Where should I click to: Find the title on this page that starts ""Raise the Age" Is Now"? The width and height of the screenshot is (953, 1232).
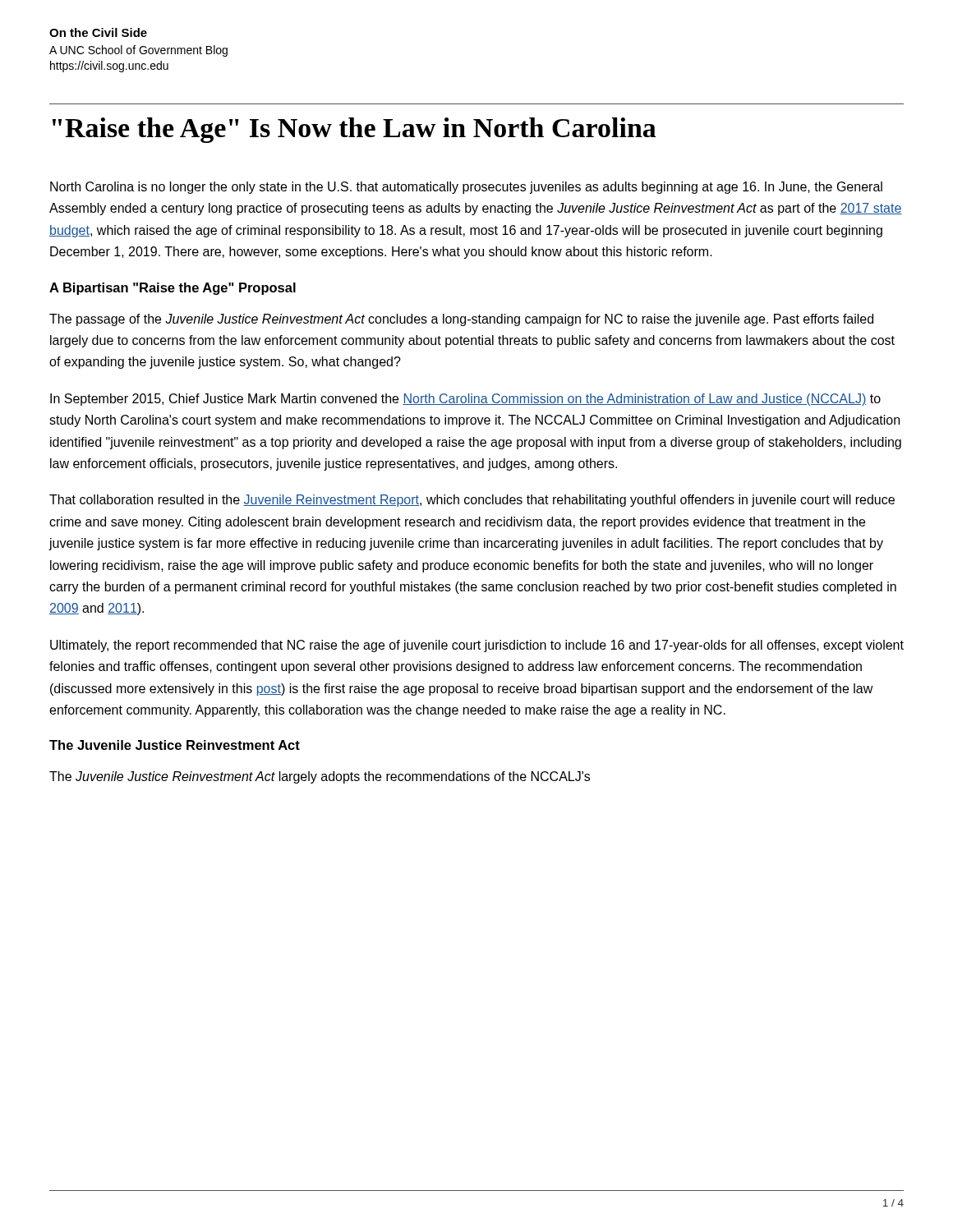tap(476, 128)
